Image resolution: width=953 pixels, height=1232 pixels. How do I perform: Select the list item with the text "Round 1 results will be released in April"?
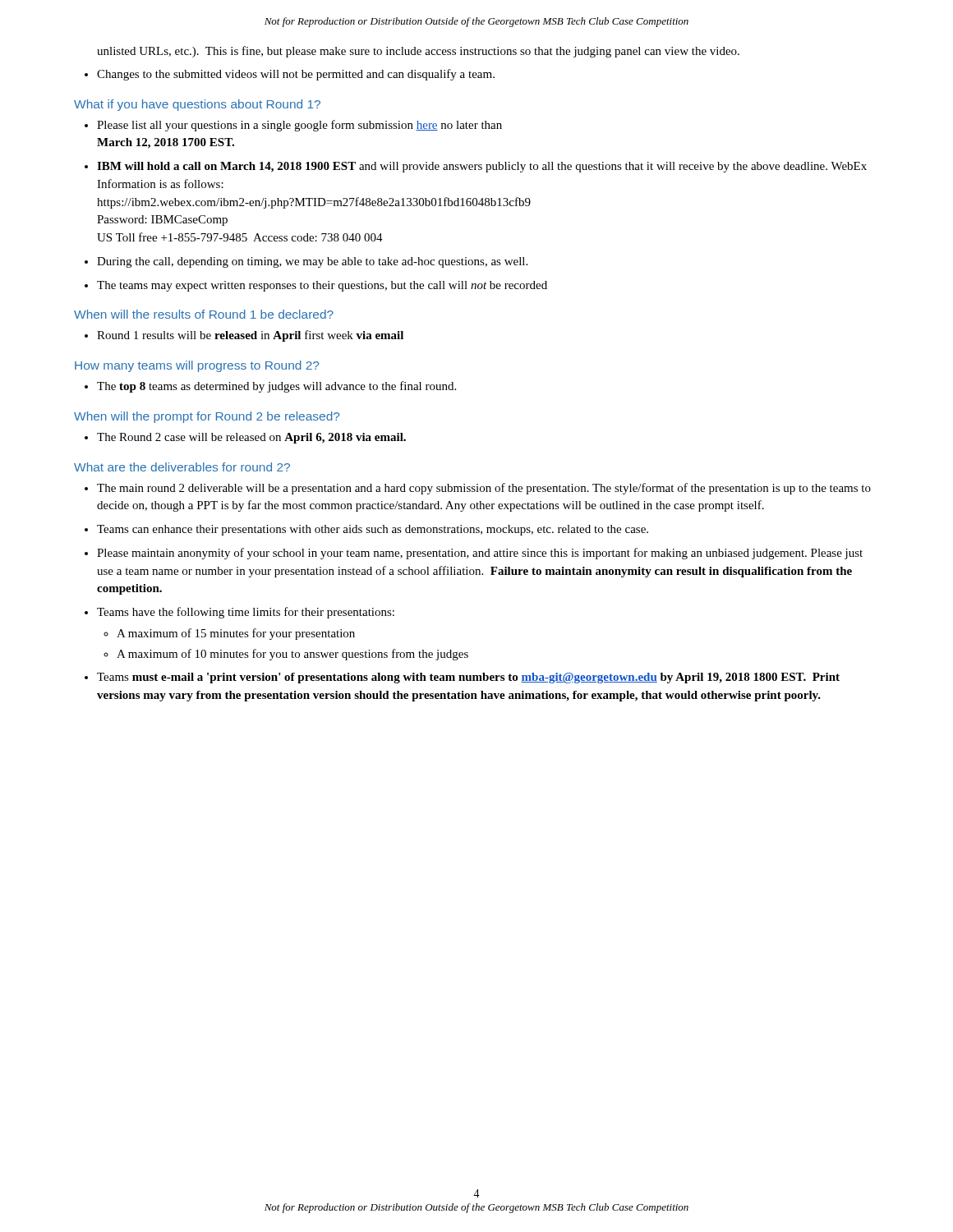(250, 335)
